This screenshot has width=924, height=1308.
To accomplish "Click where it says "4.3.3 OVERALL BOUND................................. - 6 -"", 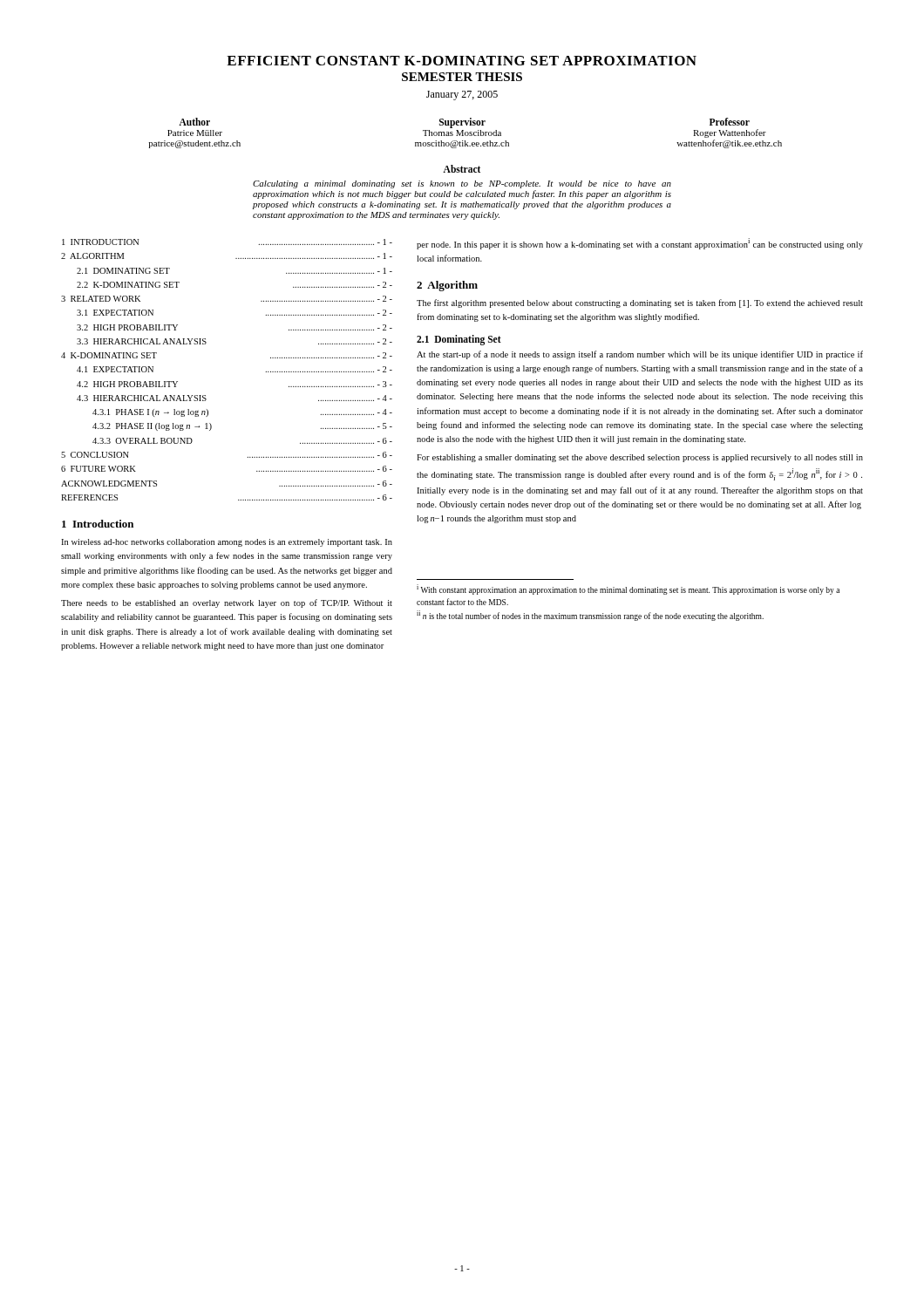I will tap(137, 441).
